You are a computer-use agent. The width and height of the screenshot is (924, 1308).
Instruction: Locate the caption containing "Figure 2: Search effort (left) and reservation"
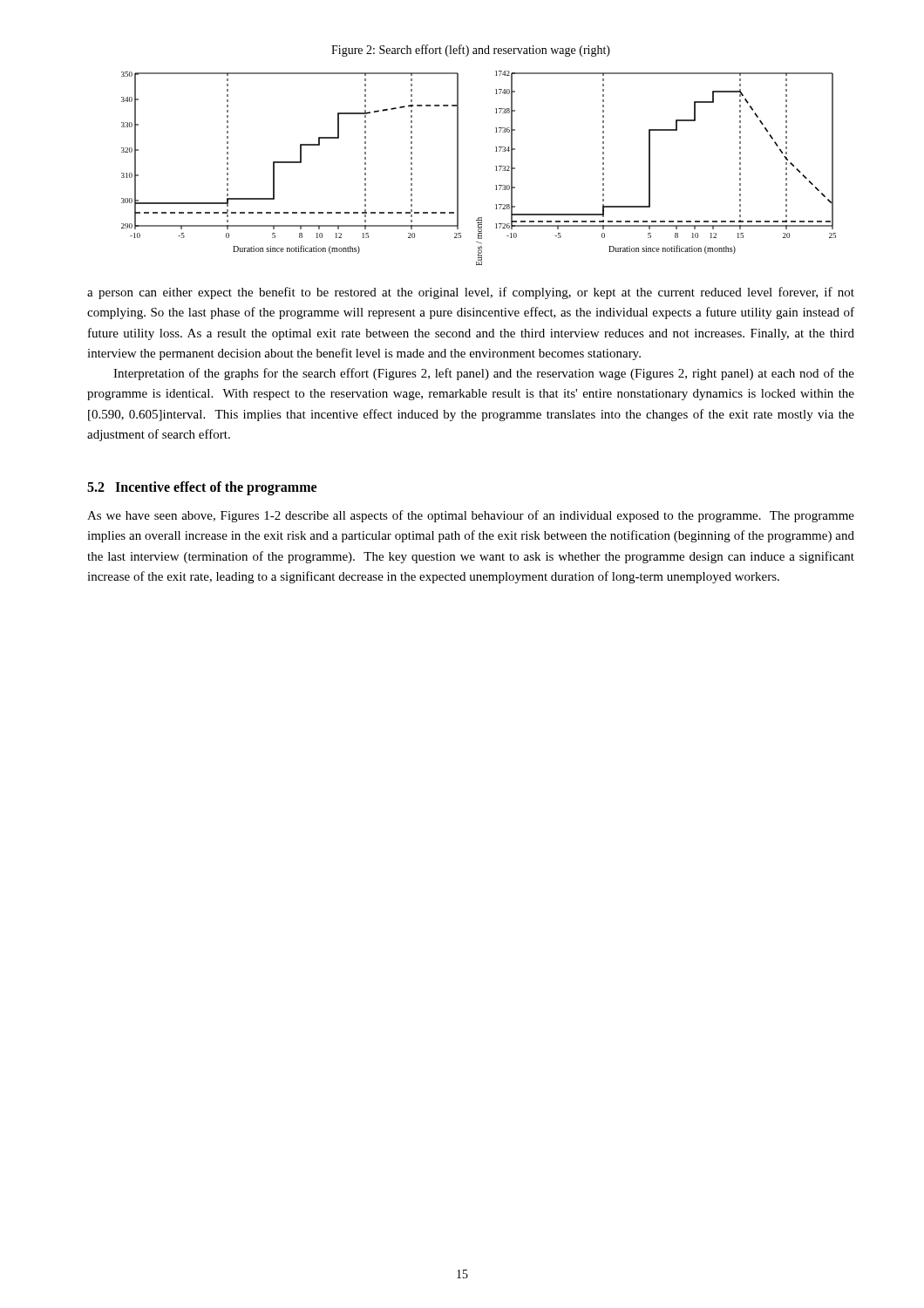tap(471, 50)
